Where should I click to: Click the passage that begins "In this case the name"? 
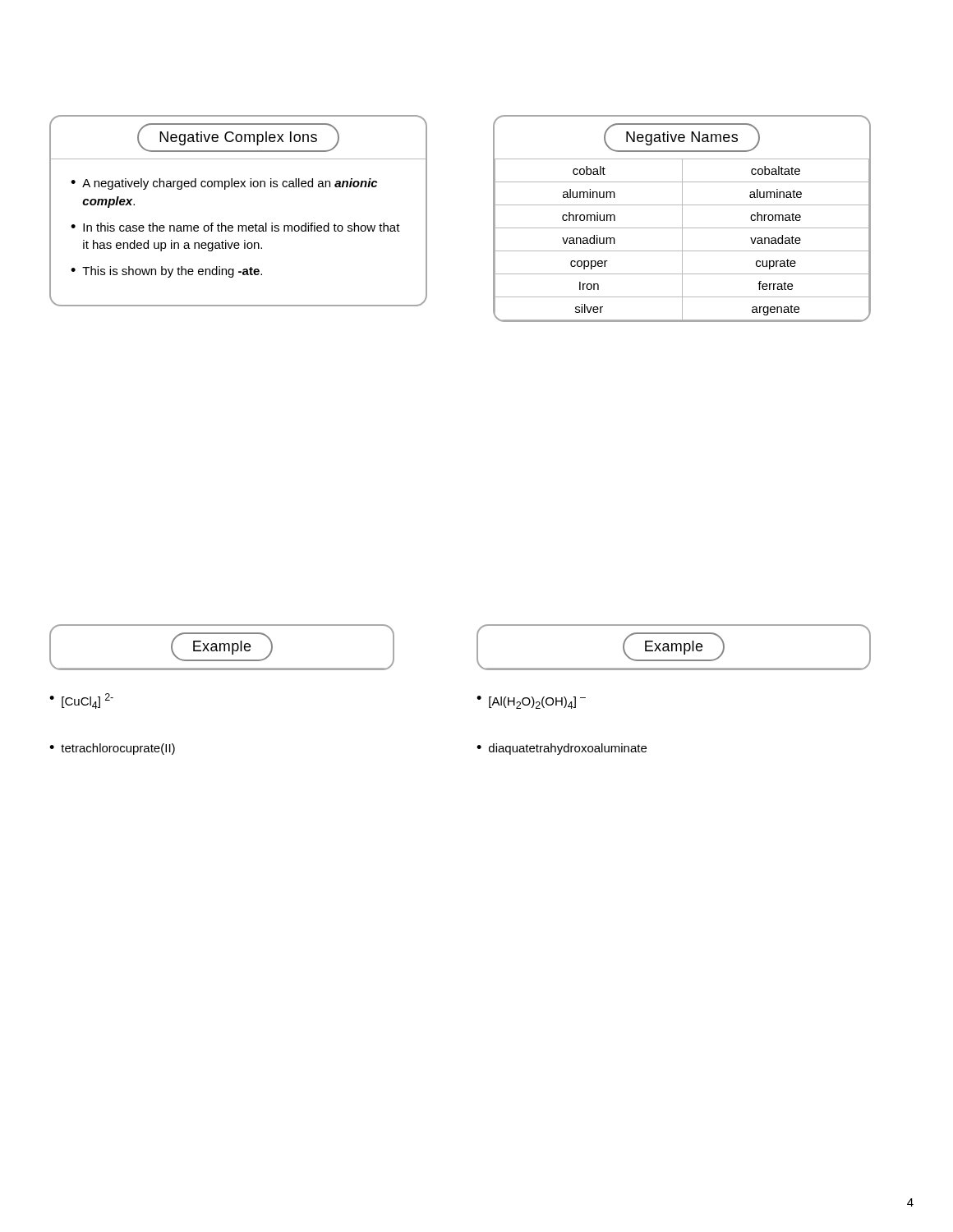pos(244,236)
